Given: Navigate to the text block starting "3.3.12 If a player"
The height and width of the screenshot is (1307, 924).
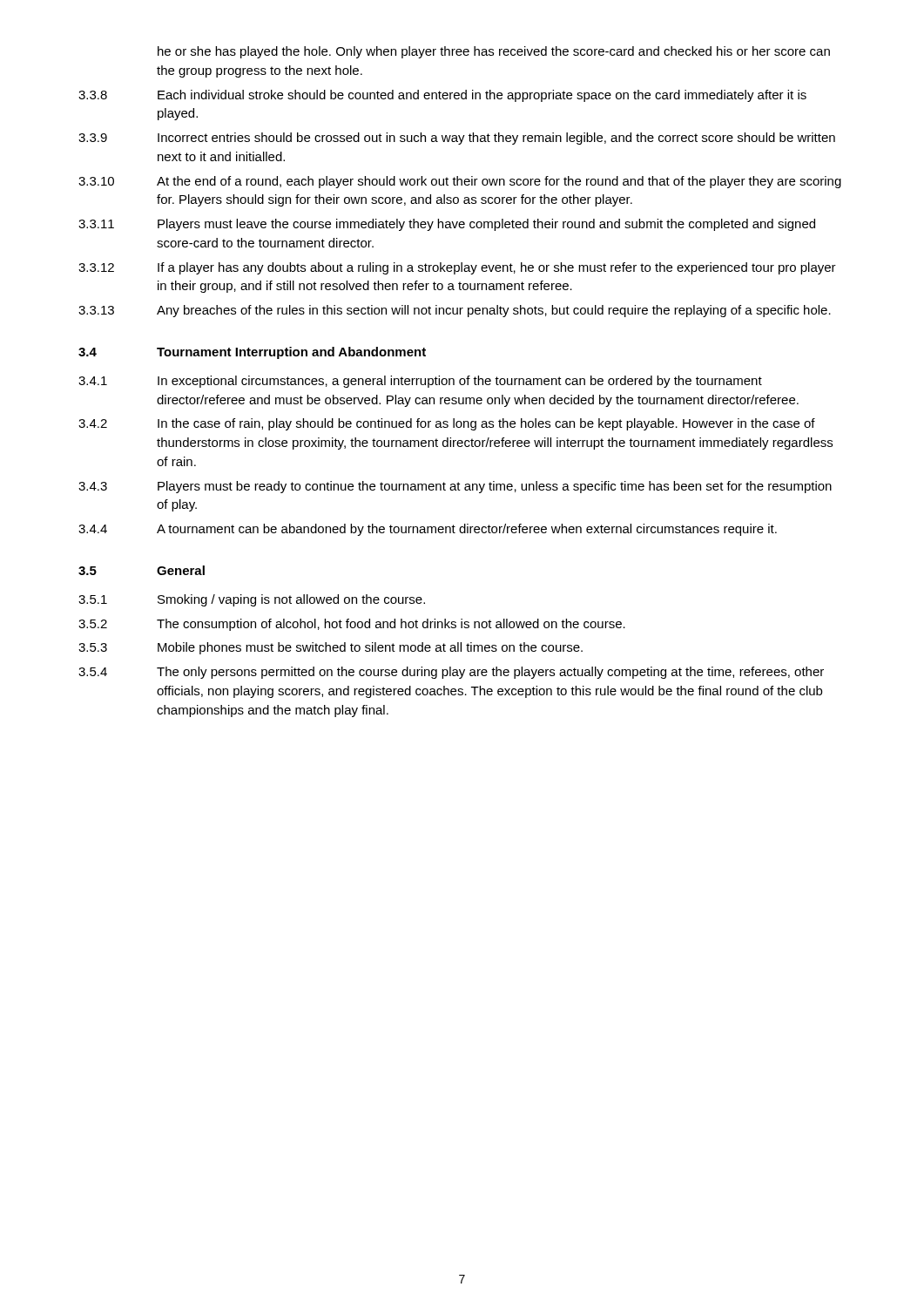Looking at the screenshot, I should tap(462, 276).
